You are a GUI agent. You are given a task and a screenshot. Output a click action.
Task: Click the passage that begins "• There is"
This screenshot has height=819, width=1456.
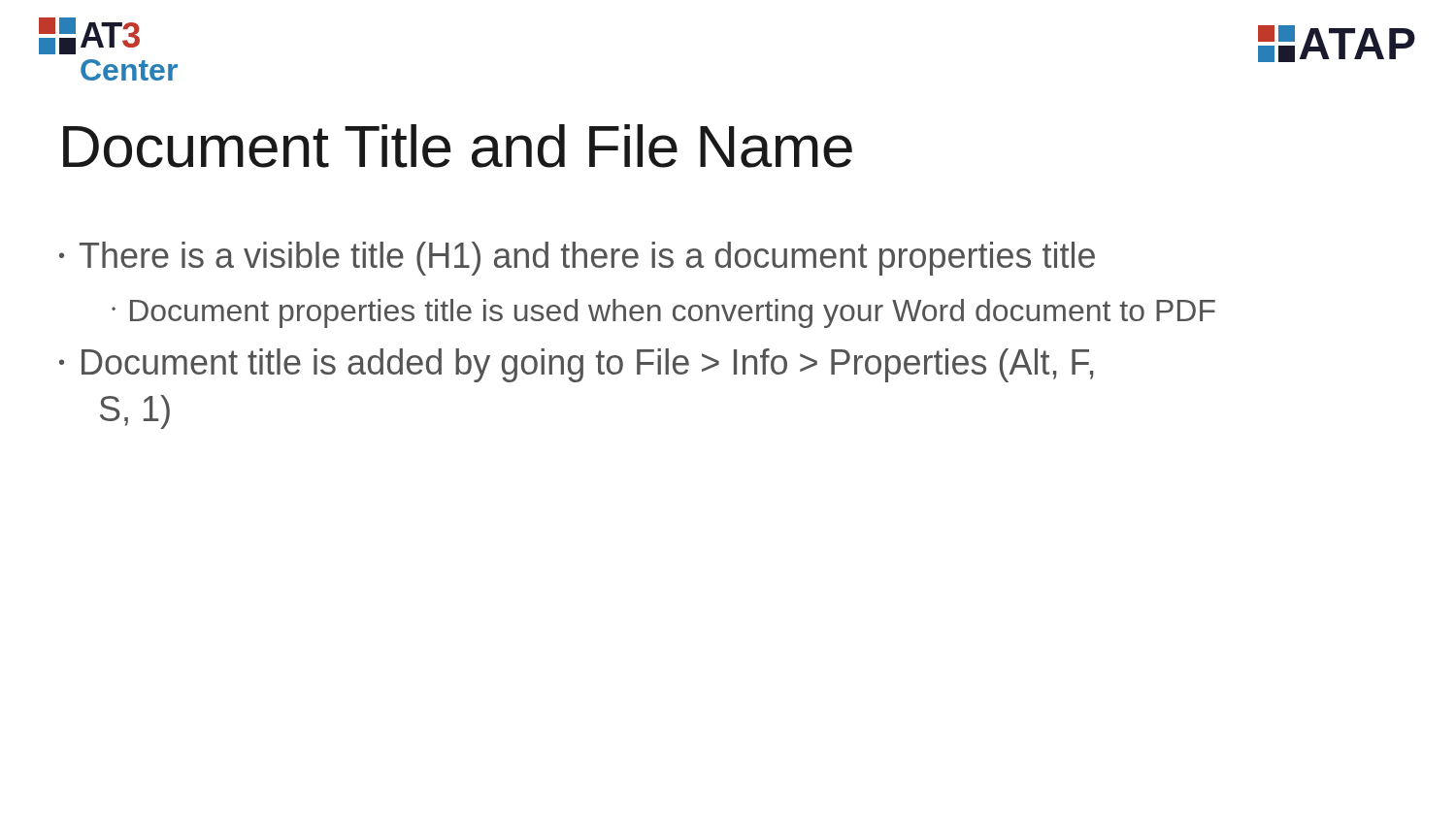577,256
